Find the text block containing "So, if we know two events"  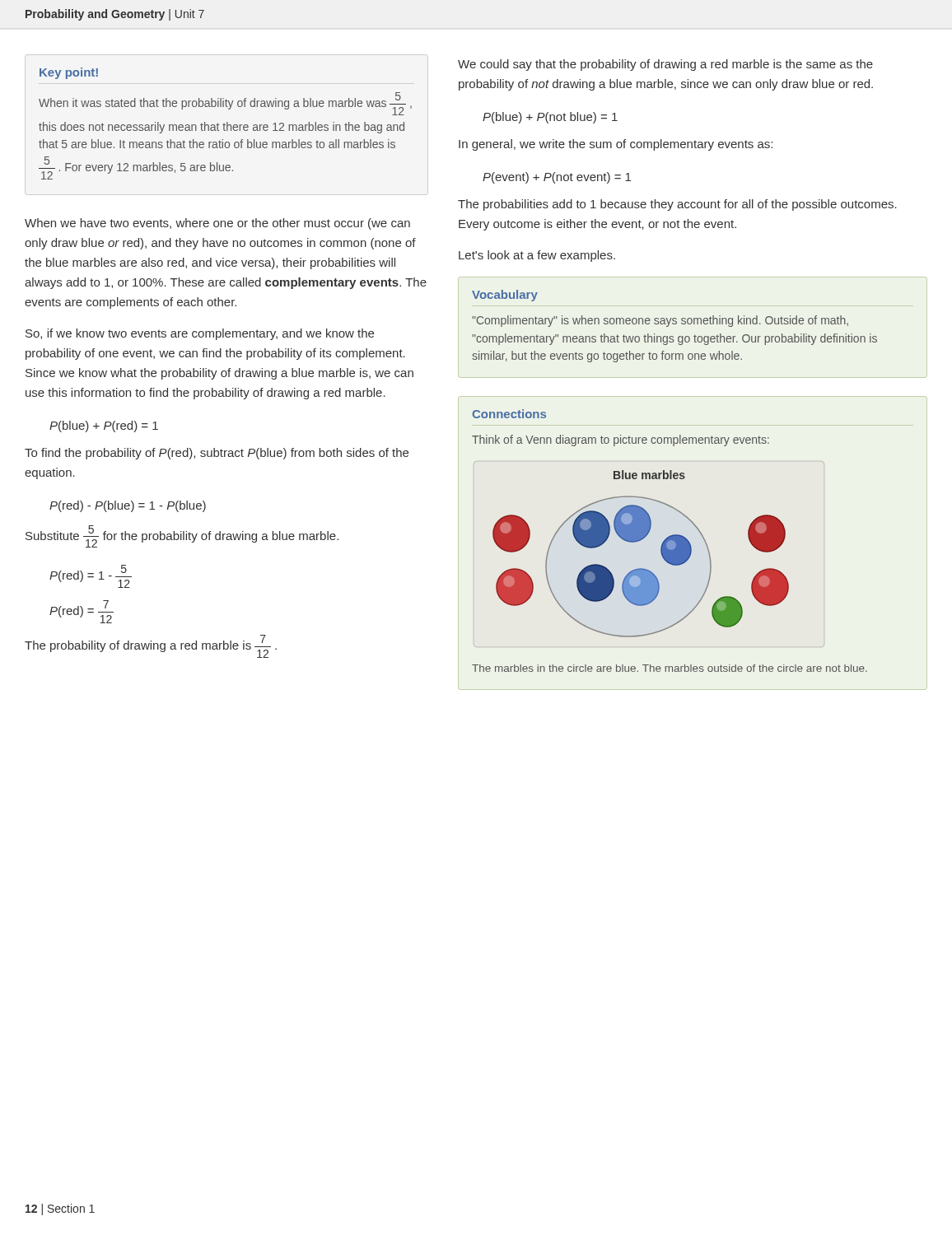pyautogui.click(x=219, y=362)
